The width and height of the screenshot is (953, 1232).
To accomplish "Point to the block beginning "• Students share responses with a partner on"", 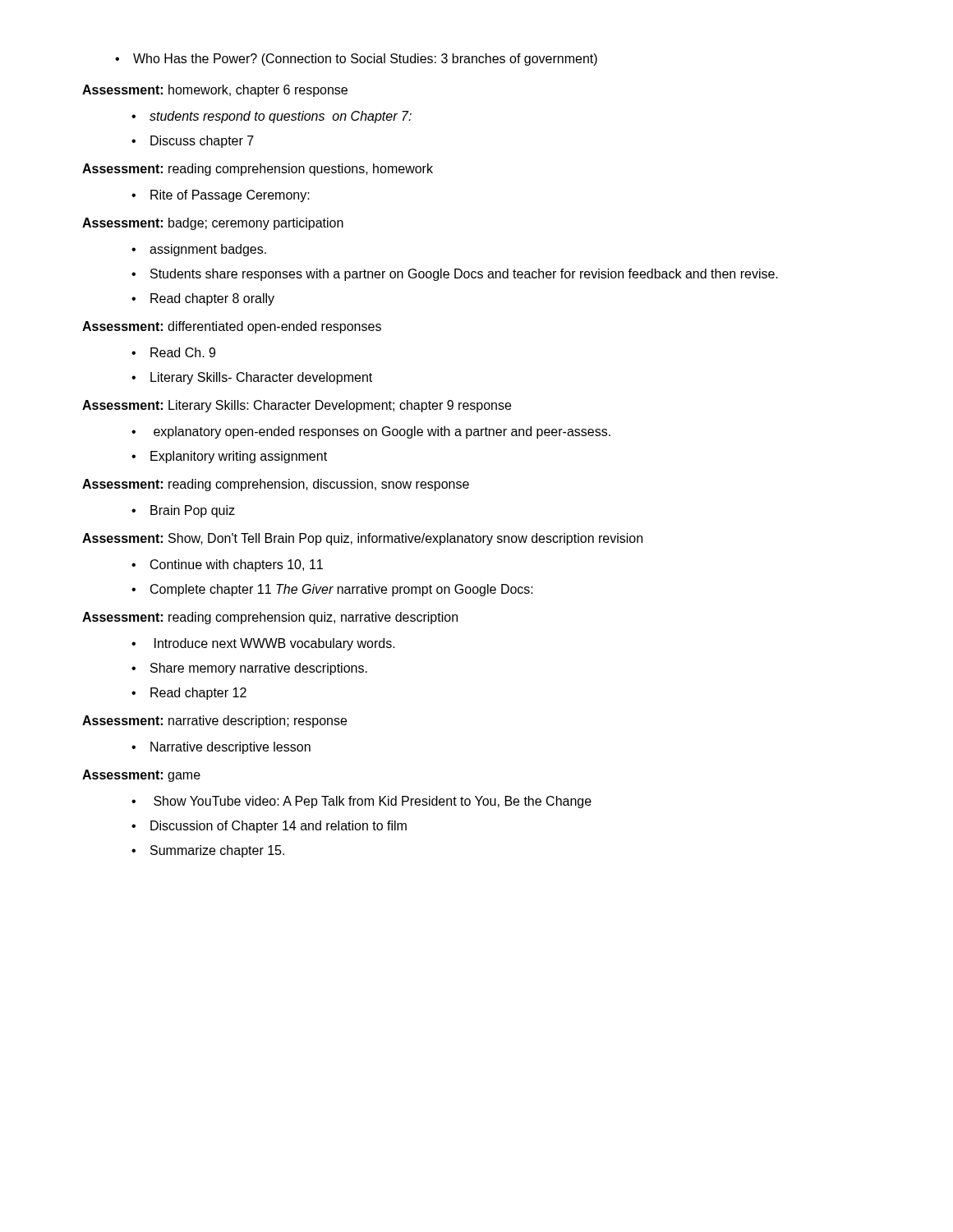I will coord(493,274).
